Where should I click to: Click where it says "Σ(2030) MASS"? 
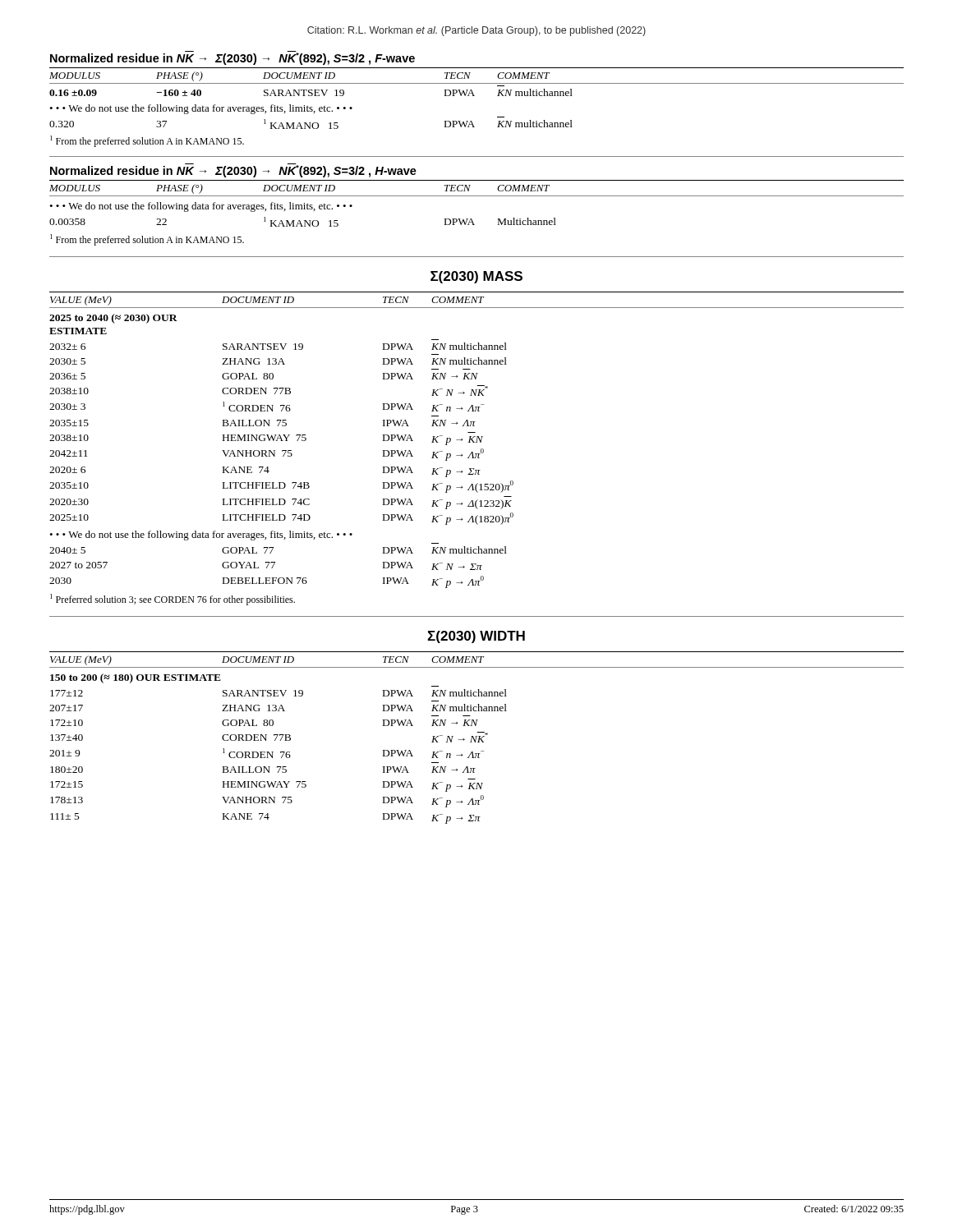476,276
